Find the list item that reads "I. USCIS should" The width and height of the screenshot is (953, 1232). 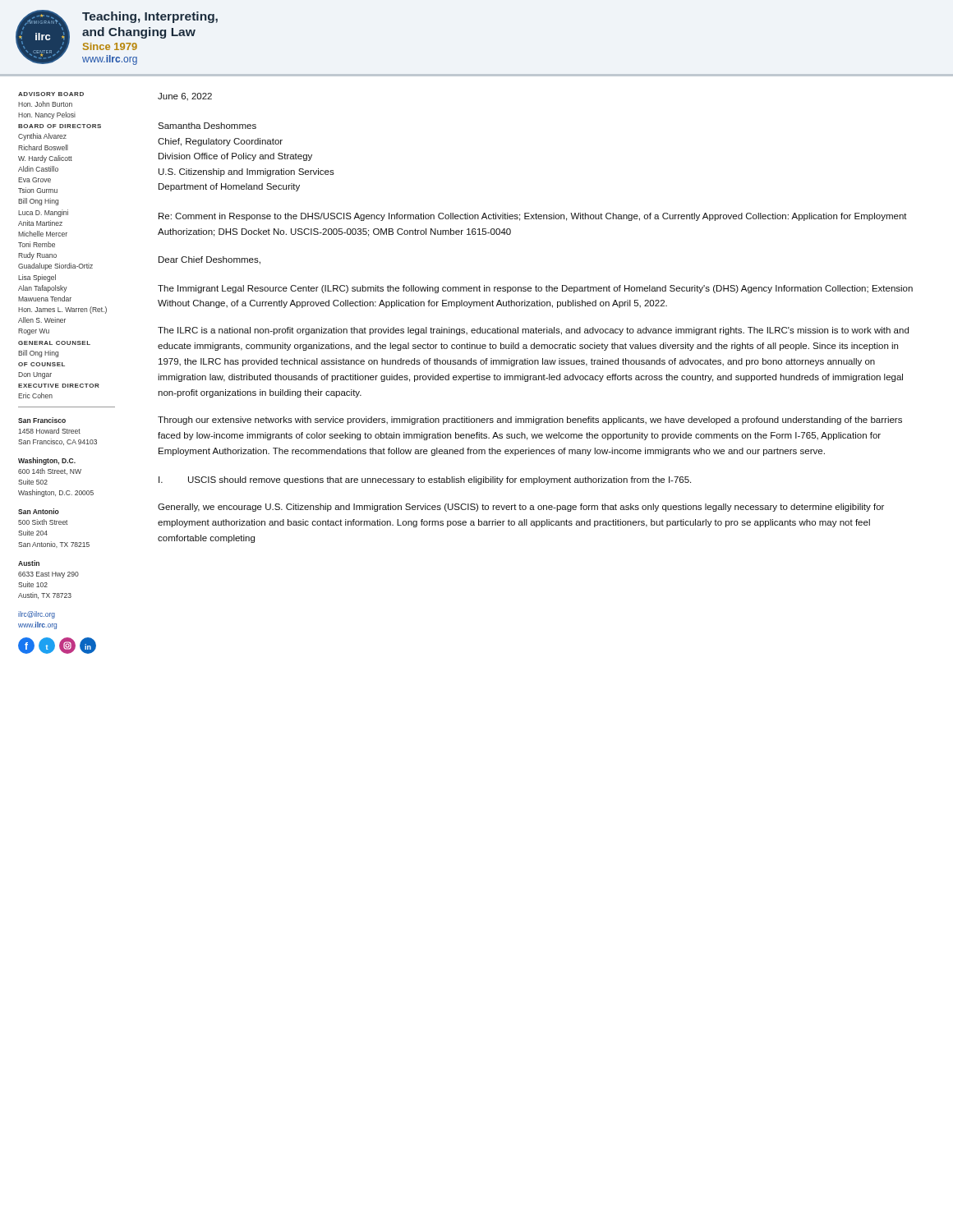425,480
